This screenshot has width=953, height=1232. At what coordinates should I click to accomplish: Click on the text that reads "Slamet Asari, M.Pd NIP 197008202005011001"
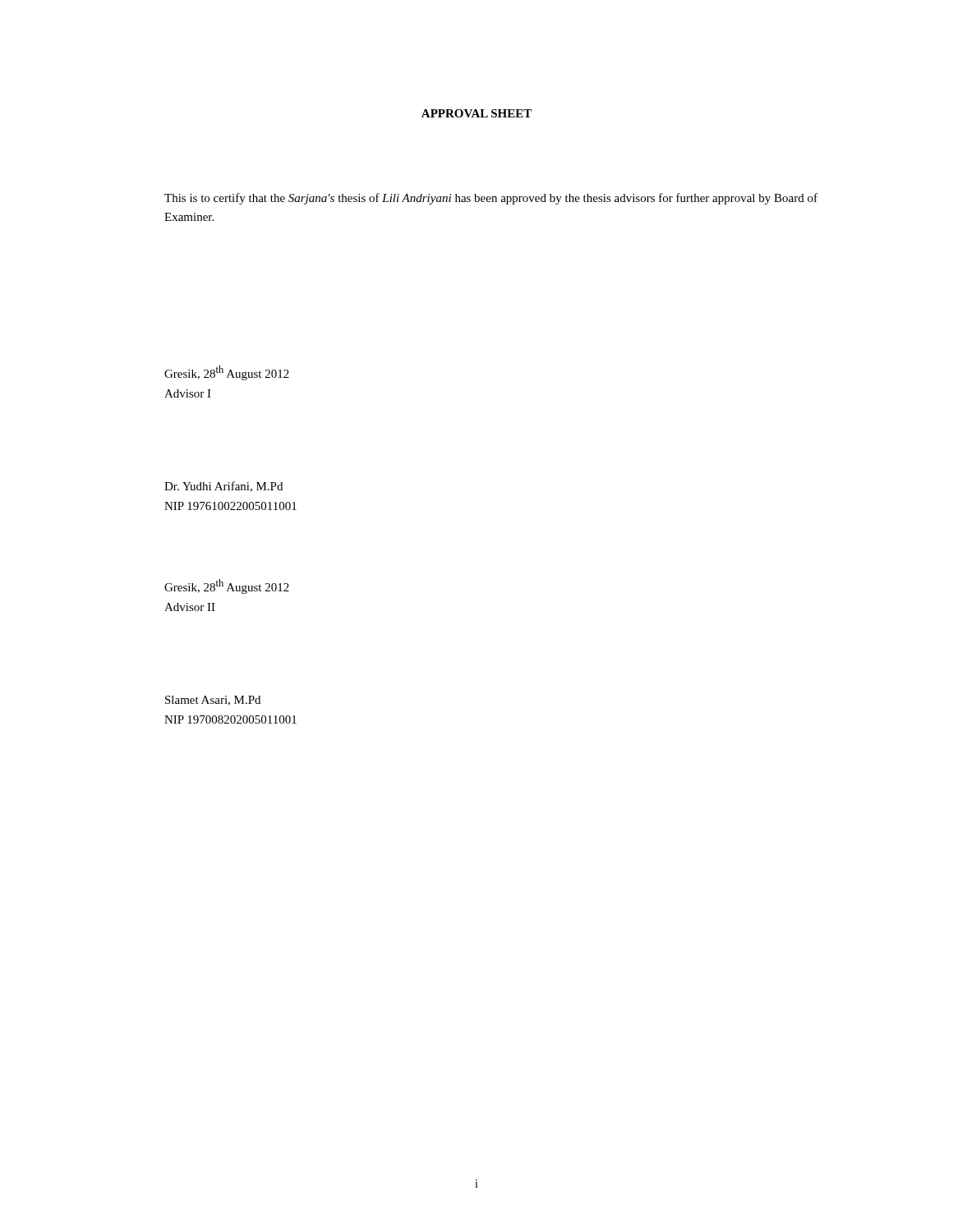click(x=231, y=710)
